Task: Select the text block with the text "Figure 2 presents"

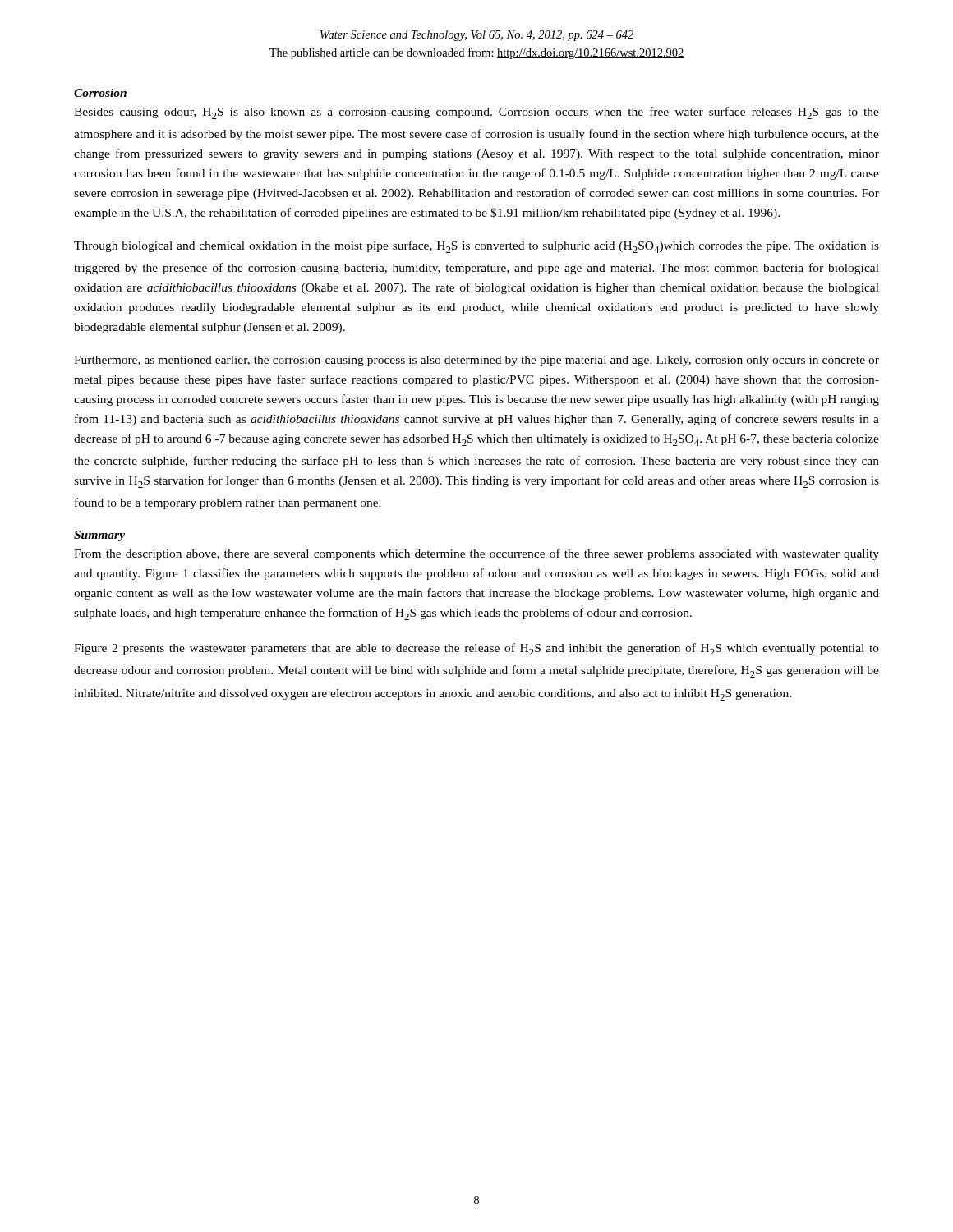Action: pos(476,672)
